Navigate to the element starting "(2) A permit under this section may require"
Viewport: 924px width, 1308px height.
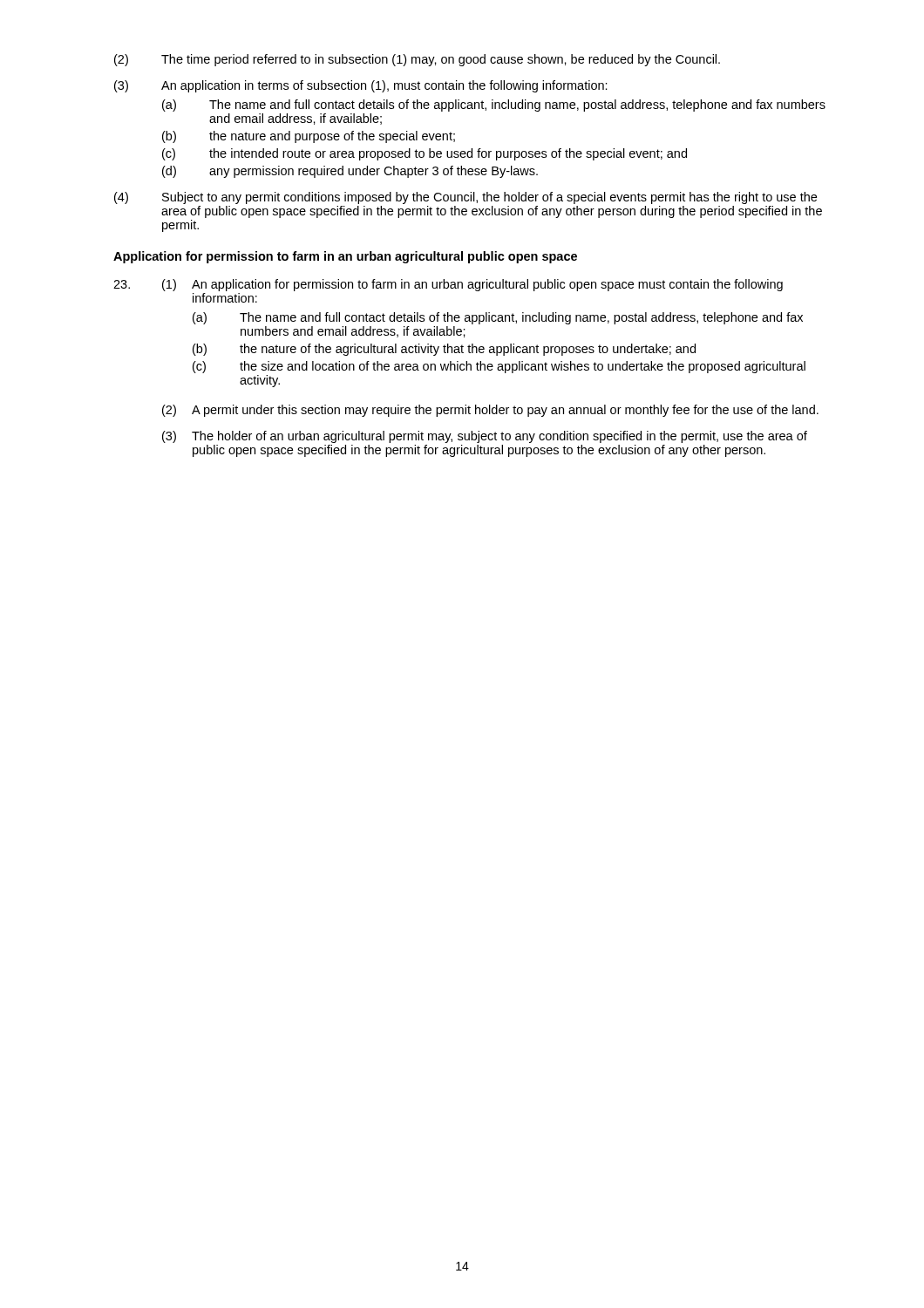tap(475, 410)
